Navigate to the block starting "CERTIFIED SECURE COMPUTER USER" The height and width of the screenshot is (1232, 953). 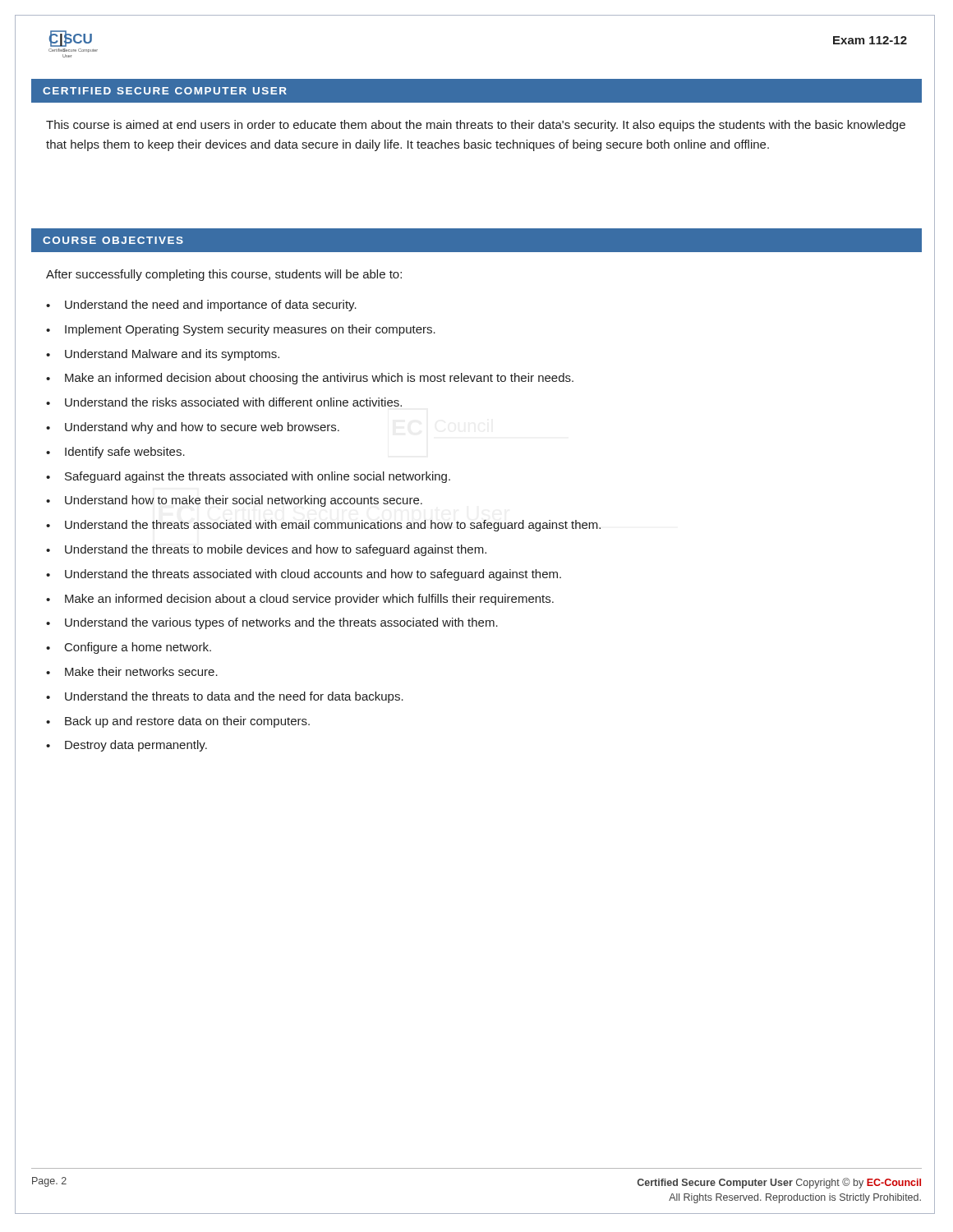click(x=165, y=91)
